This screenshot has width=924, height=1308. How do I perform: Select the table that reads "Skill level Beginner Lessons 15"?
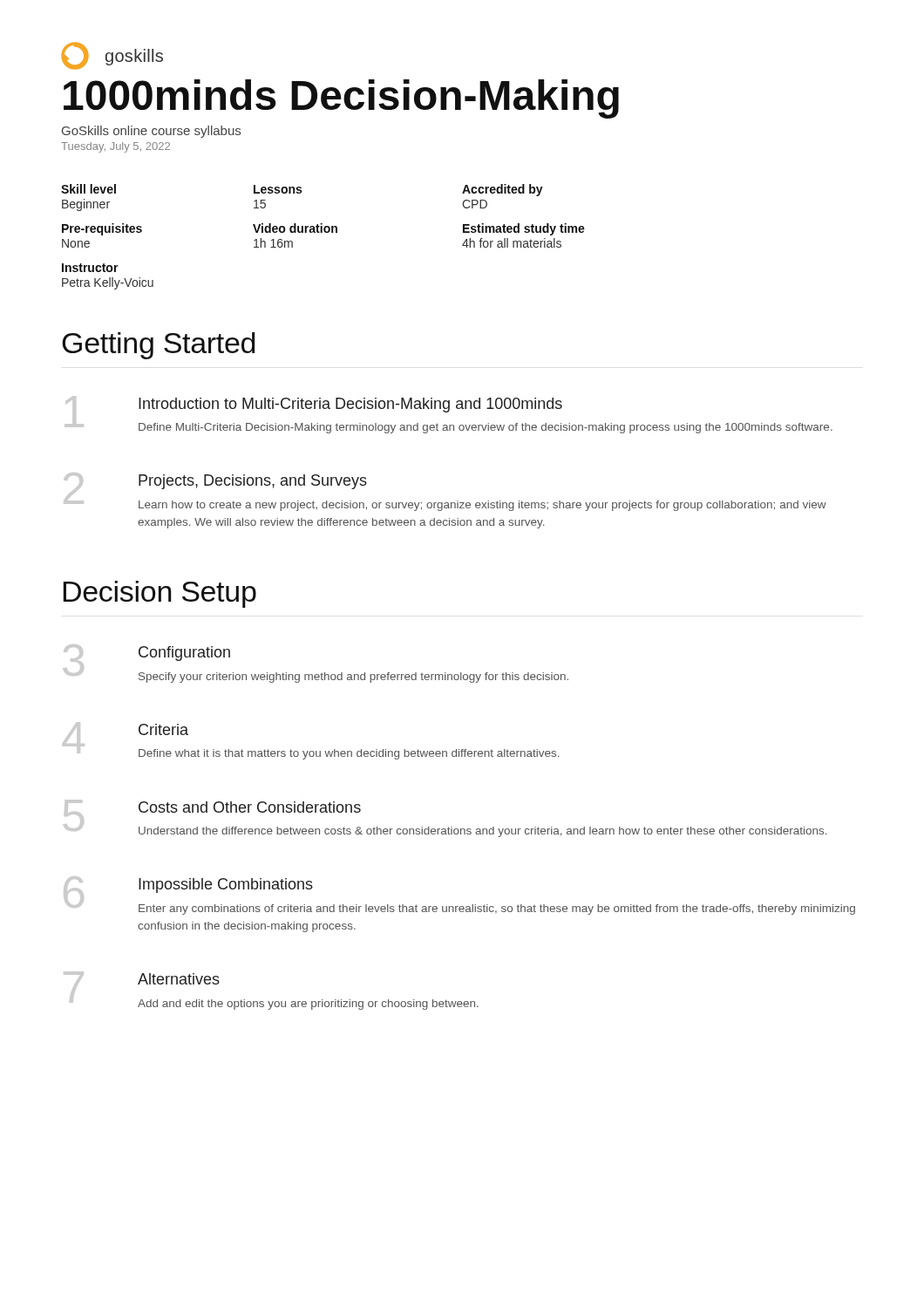(462, 236)
